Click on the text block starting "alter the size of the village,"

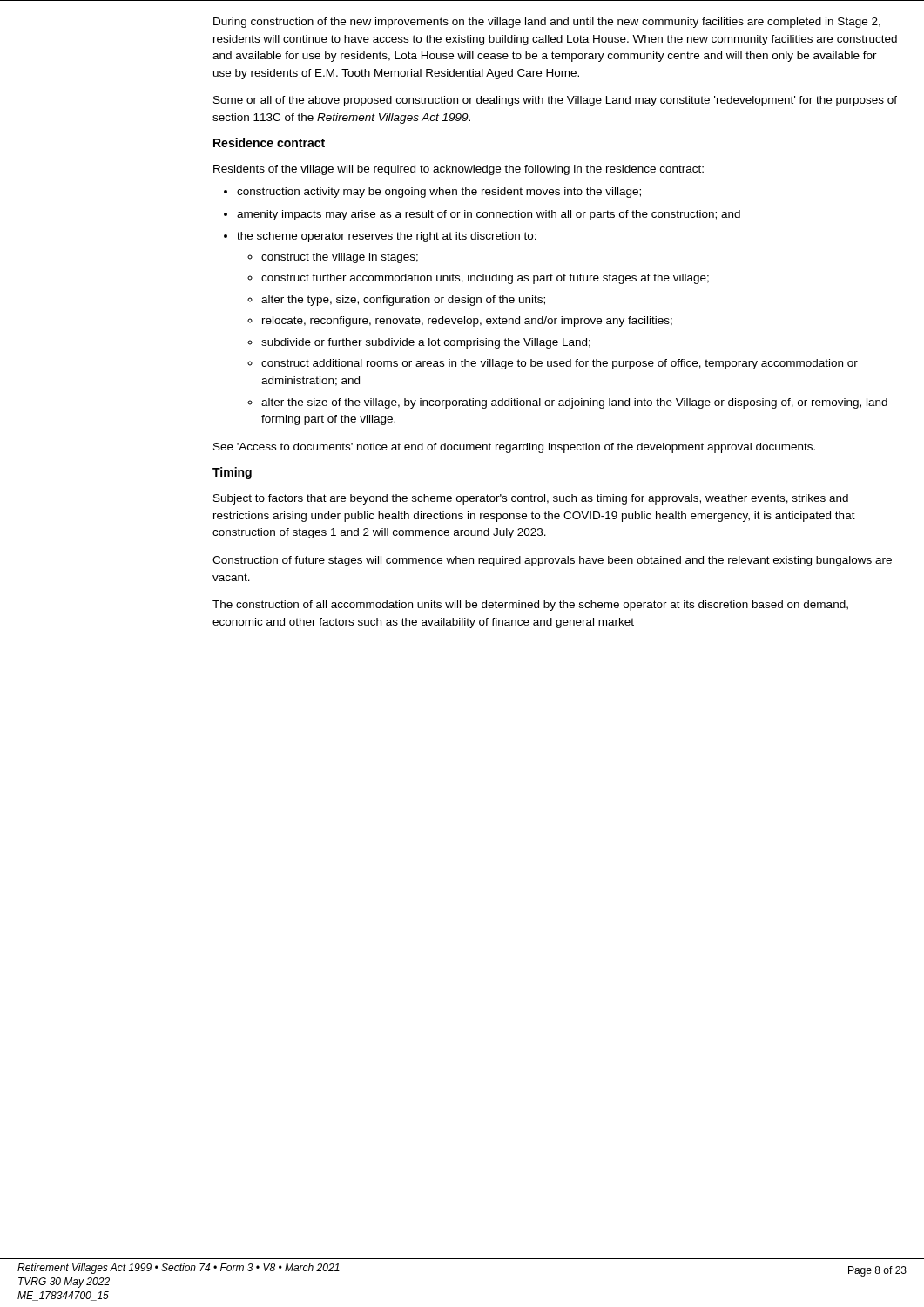coord(575,410)
